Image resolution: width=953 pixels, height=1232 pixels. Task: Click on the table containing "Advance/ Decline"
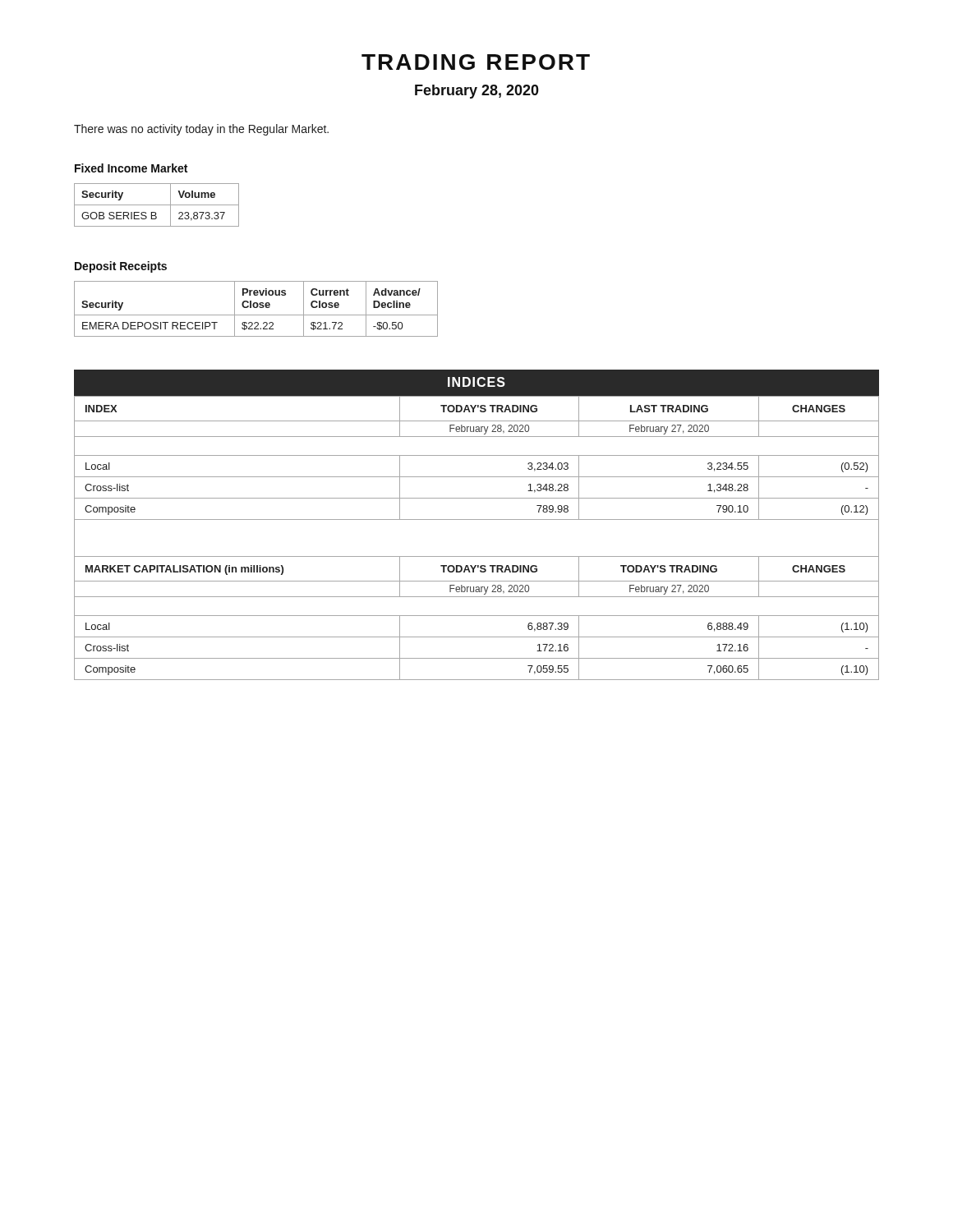point(476,309)
